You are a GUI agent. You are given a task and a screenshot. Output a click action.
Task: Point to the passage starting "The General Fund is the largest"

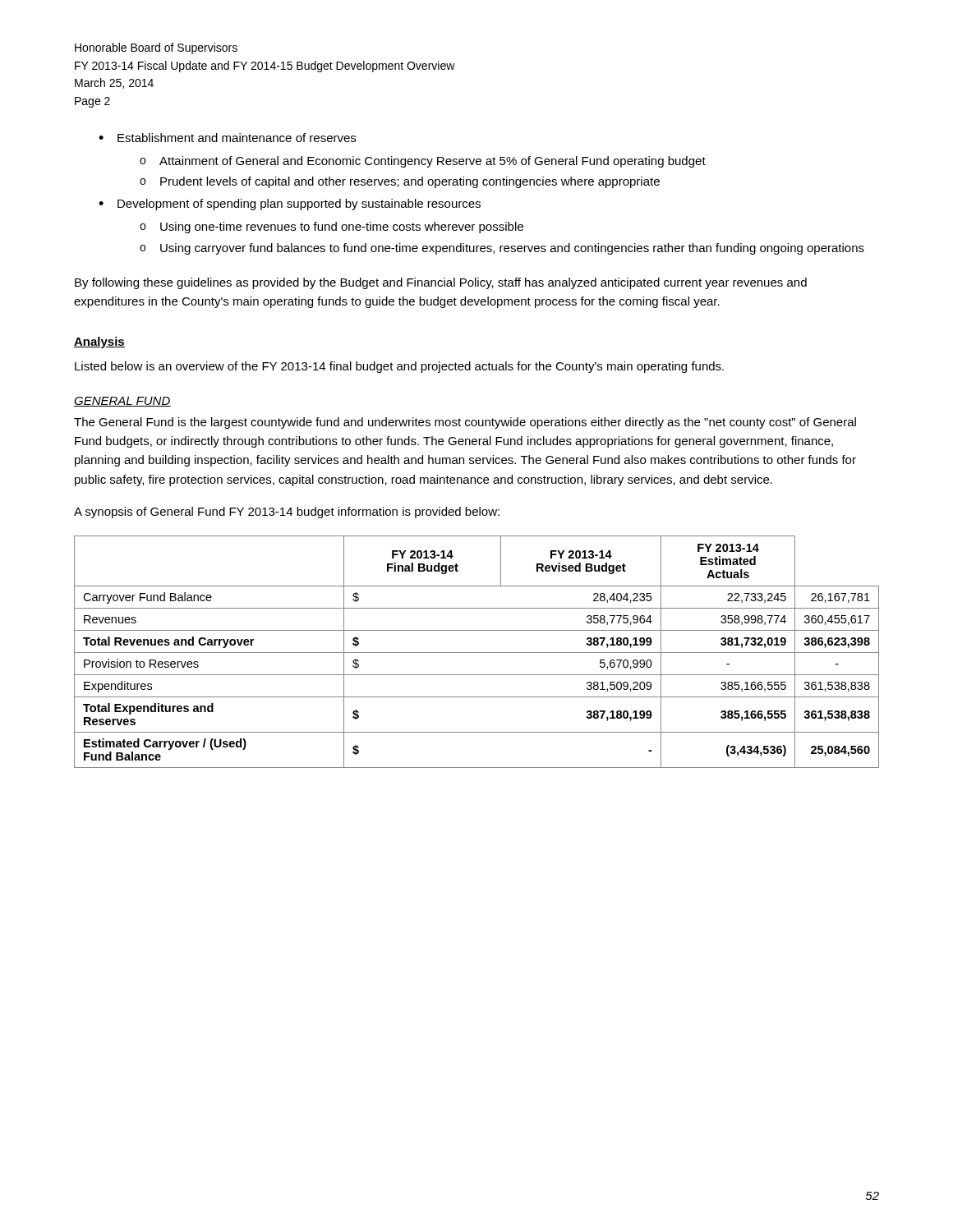pos(465,450)
